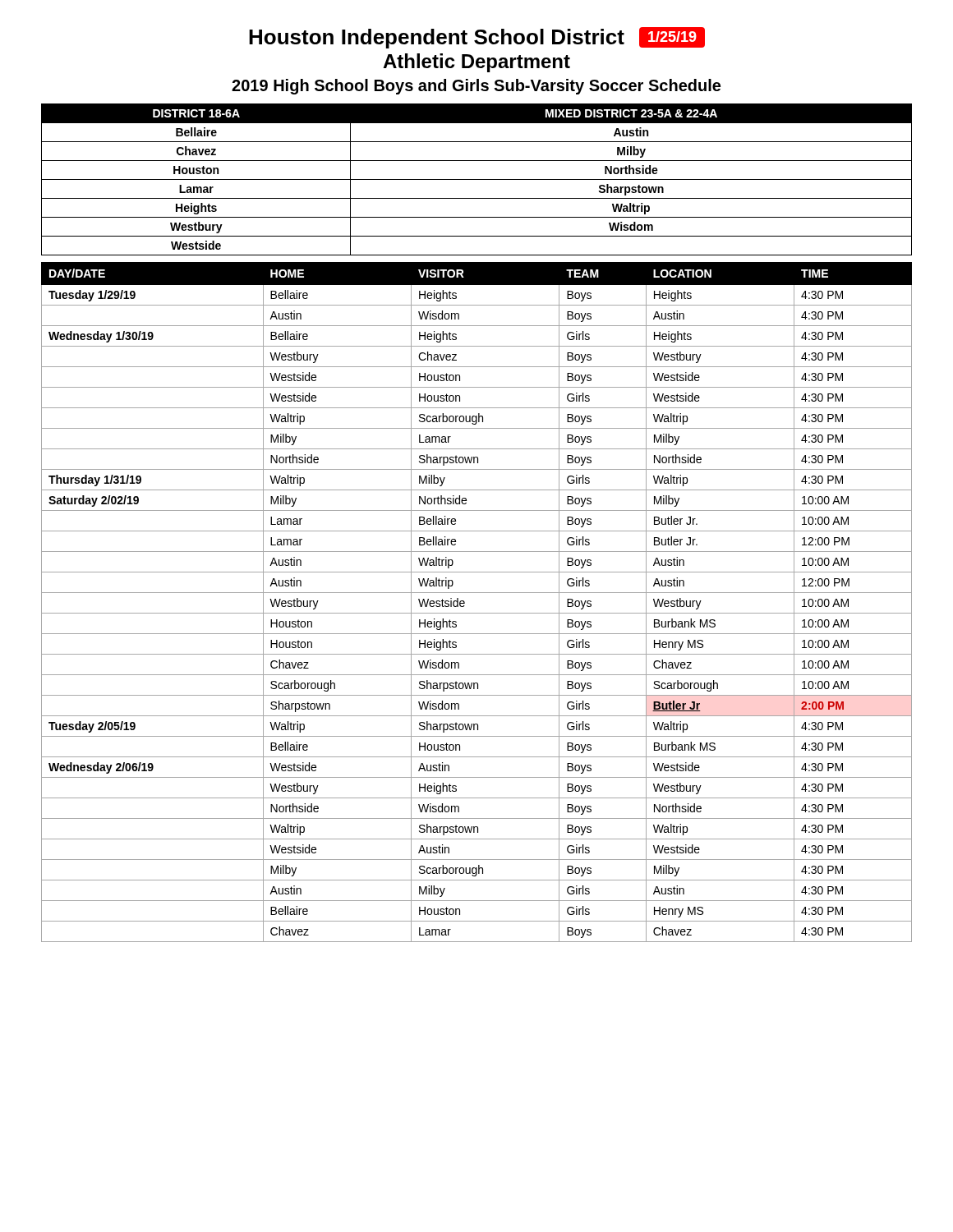The height and width of the screenshot is (1232, 953).
Task: Locate the table with the text "MIXED DISTRICT 23-5A &"
Action: coord(476,179)
